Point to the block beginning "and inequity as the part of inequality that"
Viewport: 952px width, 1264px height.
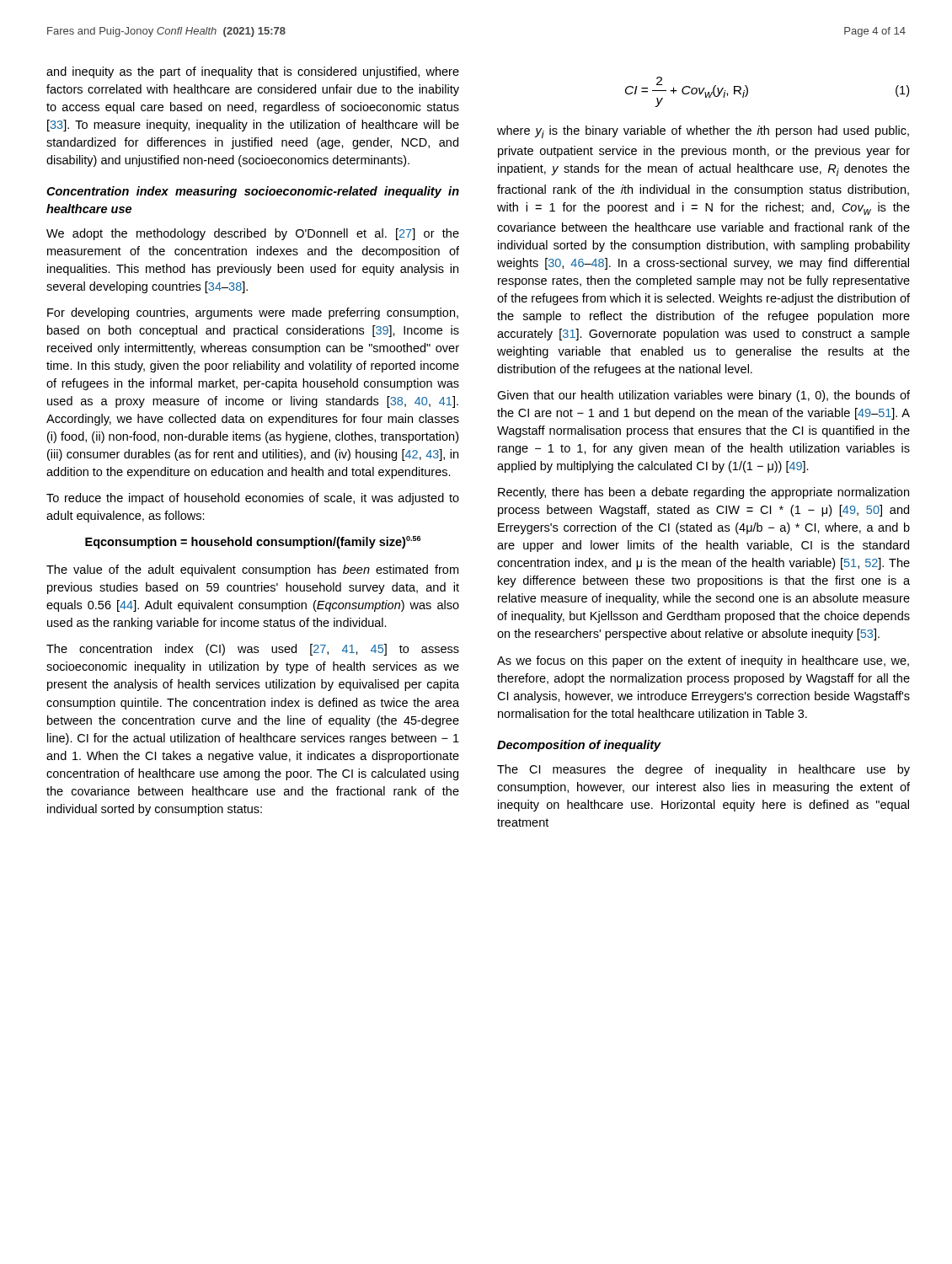point(253,116)
